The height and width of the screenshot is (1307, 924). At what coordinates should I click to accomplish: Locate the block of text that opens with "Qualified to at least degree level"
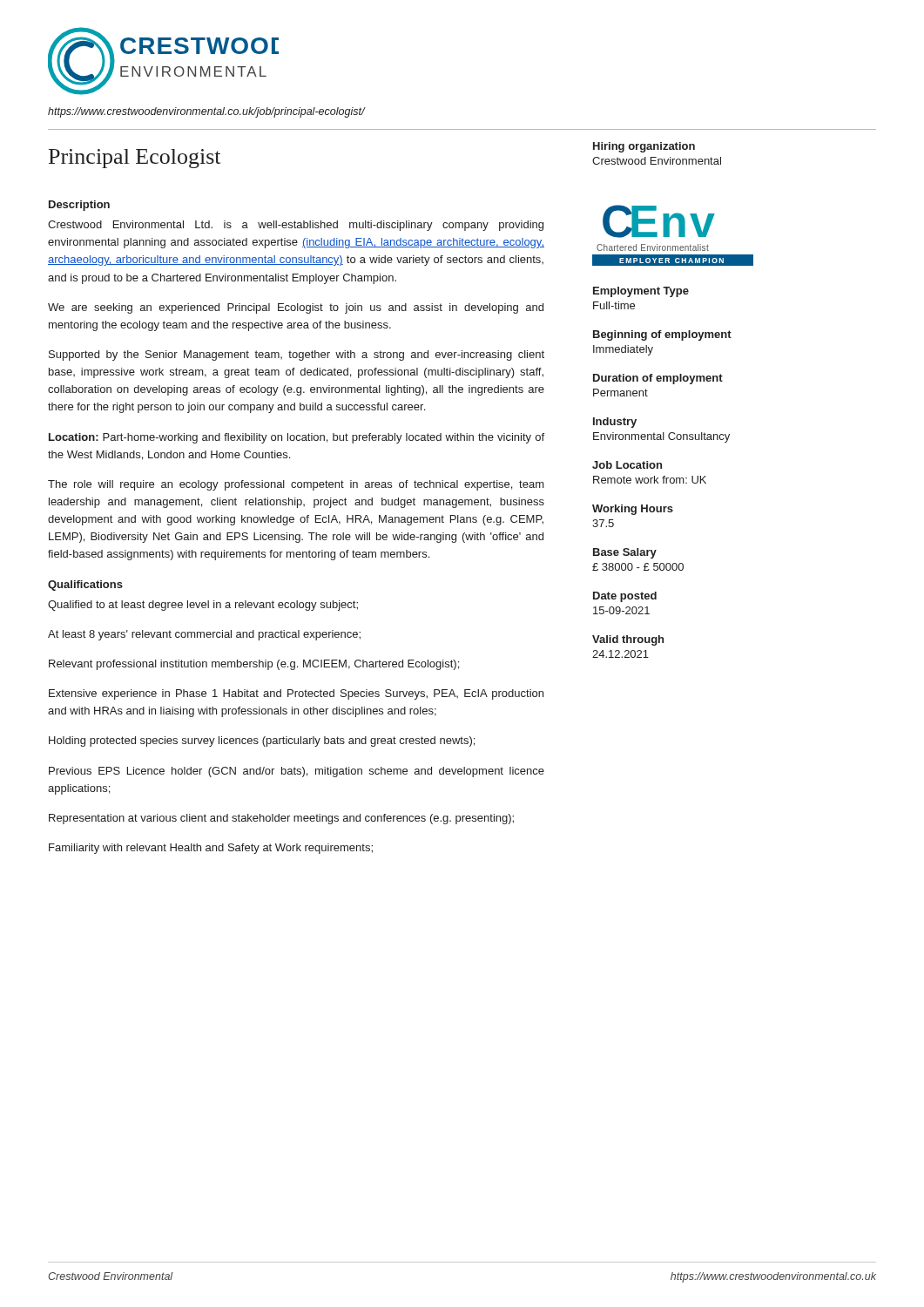click(x=203, y=604)
